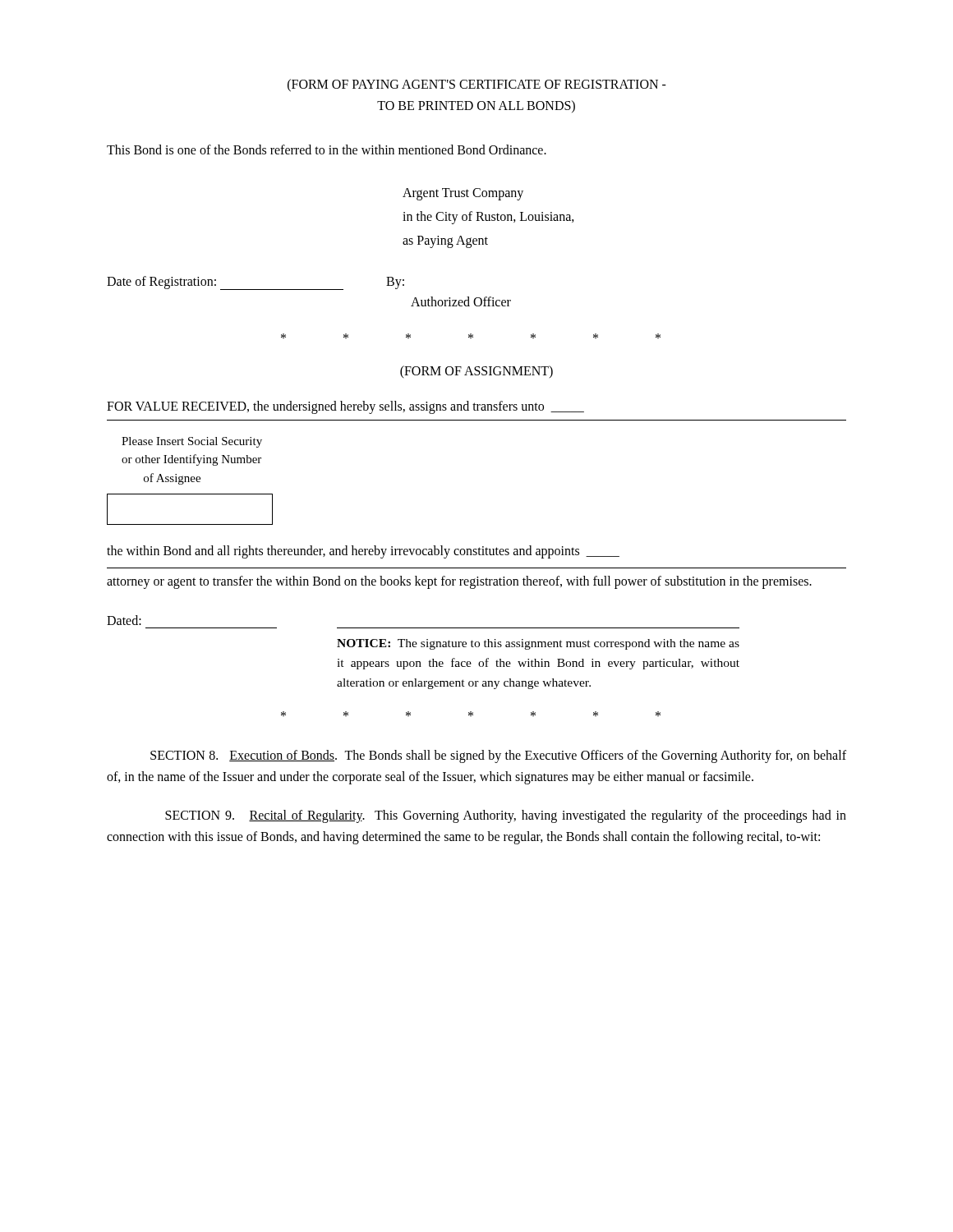Locate the text block that reads "SECTION 9. Recital of"

(476, 826)
